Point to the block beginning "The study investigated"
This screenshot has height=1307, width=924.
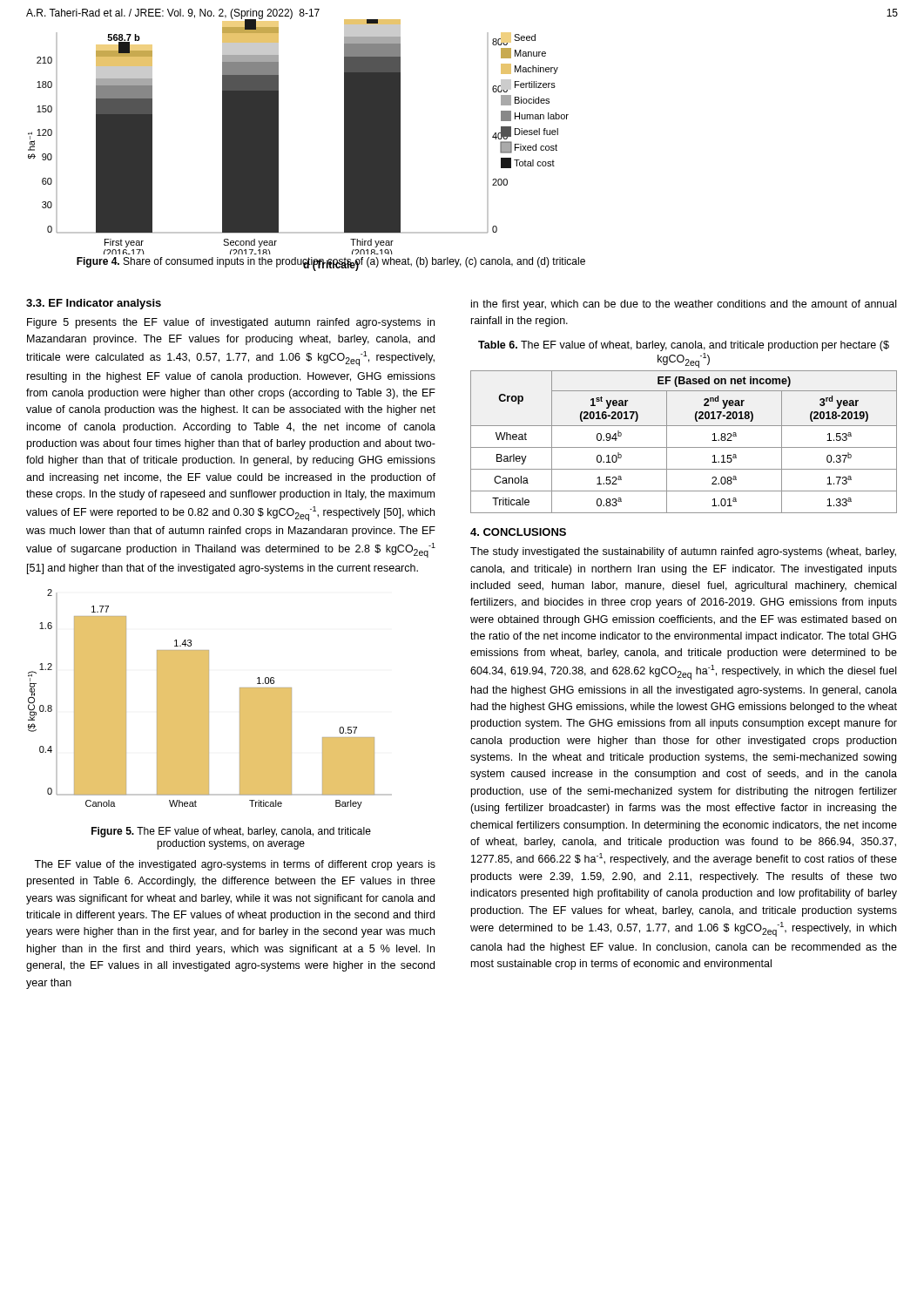(684, 758)
